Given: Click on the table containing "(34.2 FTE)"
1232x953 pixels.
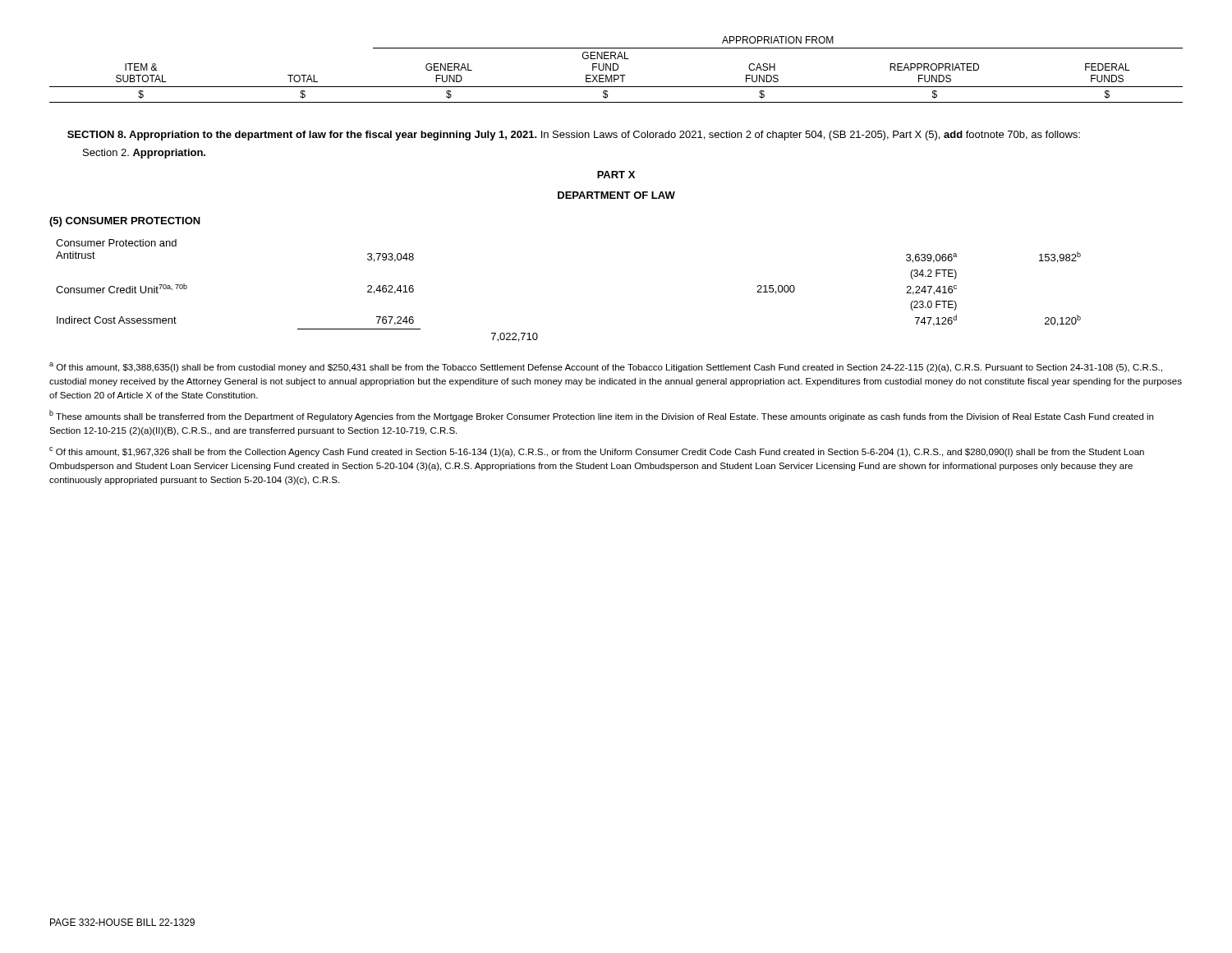Looking at the screenshot, I should (x=616, y=290).
